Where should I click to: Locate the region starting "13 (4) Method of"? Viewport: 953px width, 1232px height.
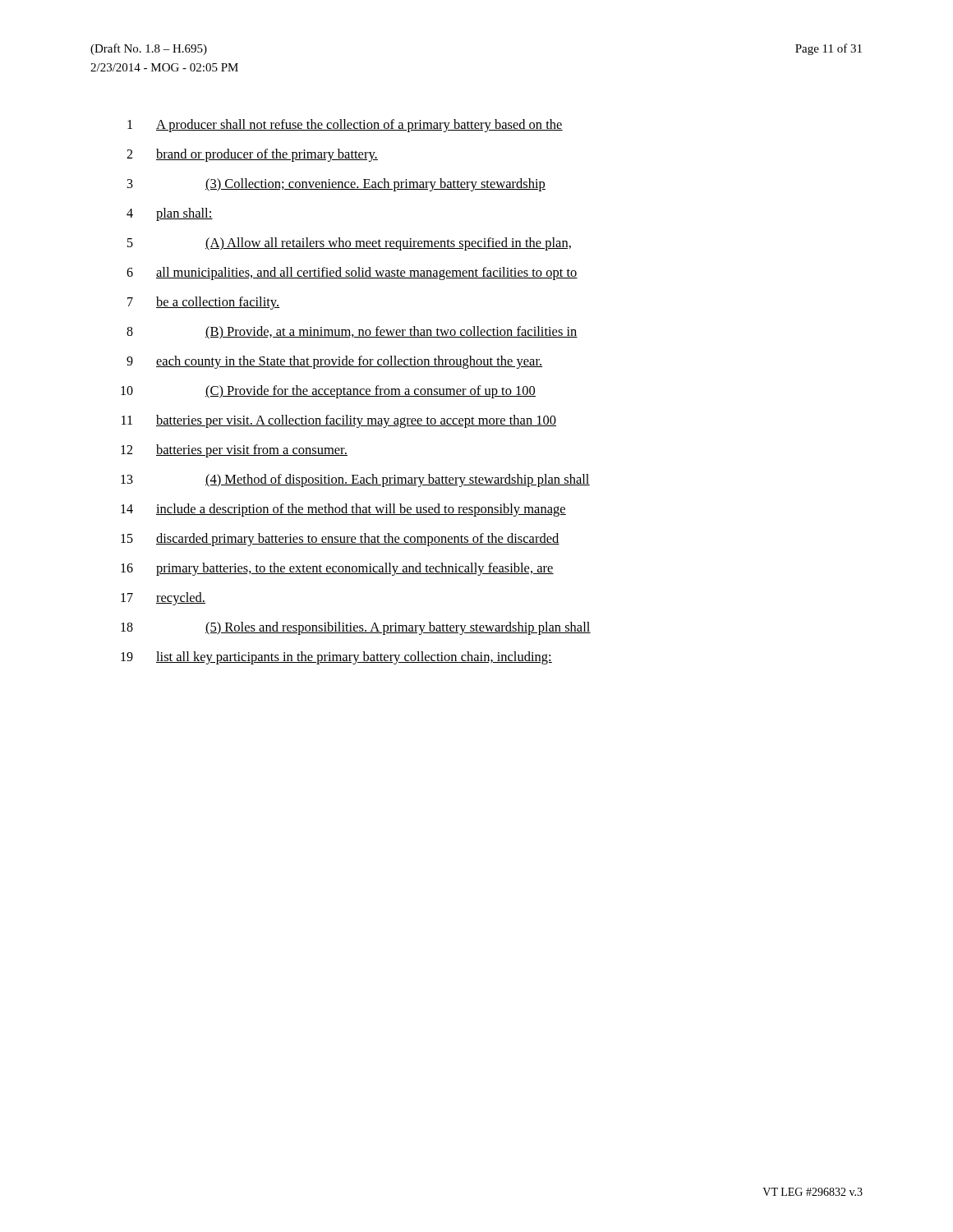476,480
